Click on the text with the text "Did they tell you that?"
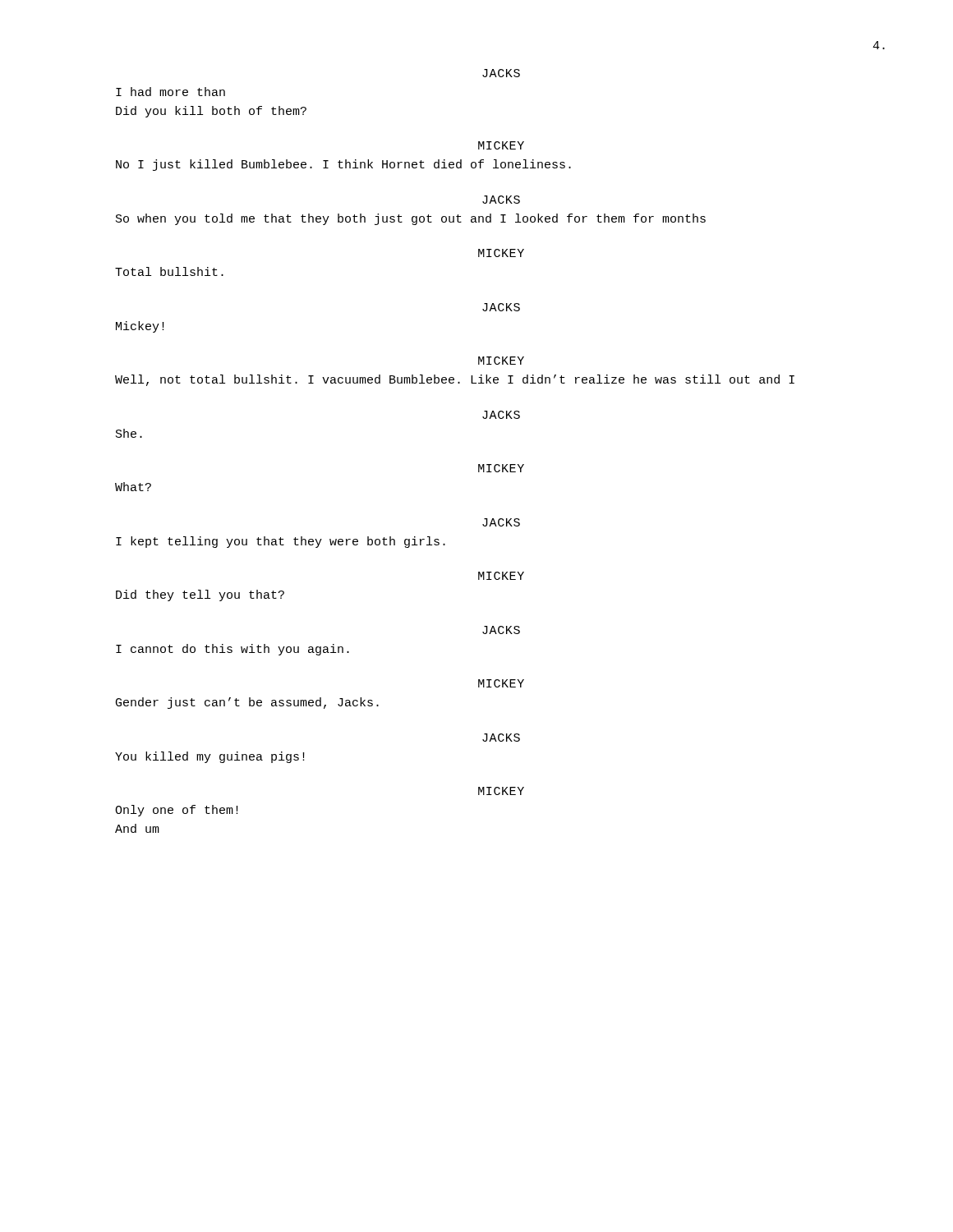The width and height of the screenshot is (953, 1232). tap(200, 596)
